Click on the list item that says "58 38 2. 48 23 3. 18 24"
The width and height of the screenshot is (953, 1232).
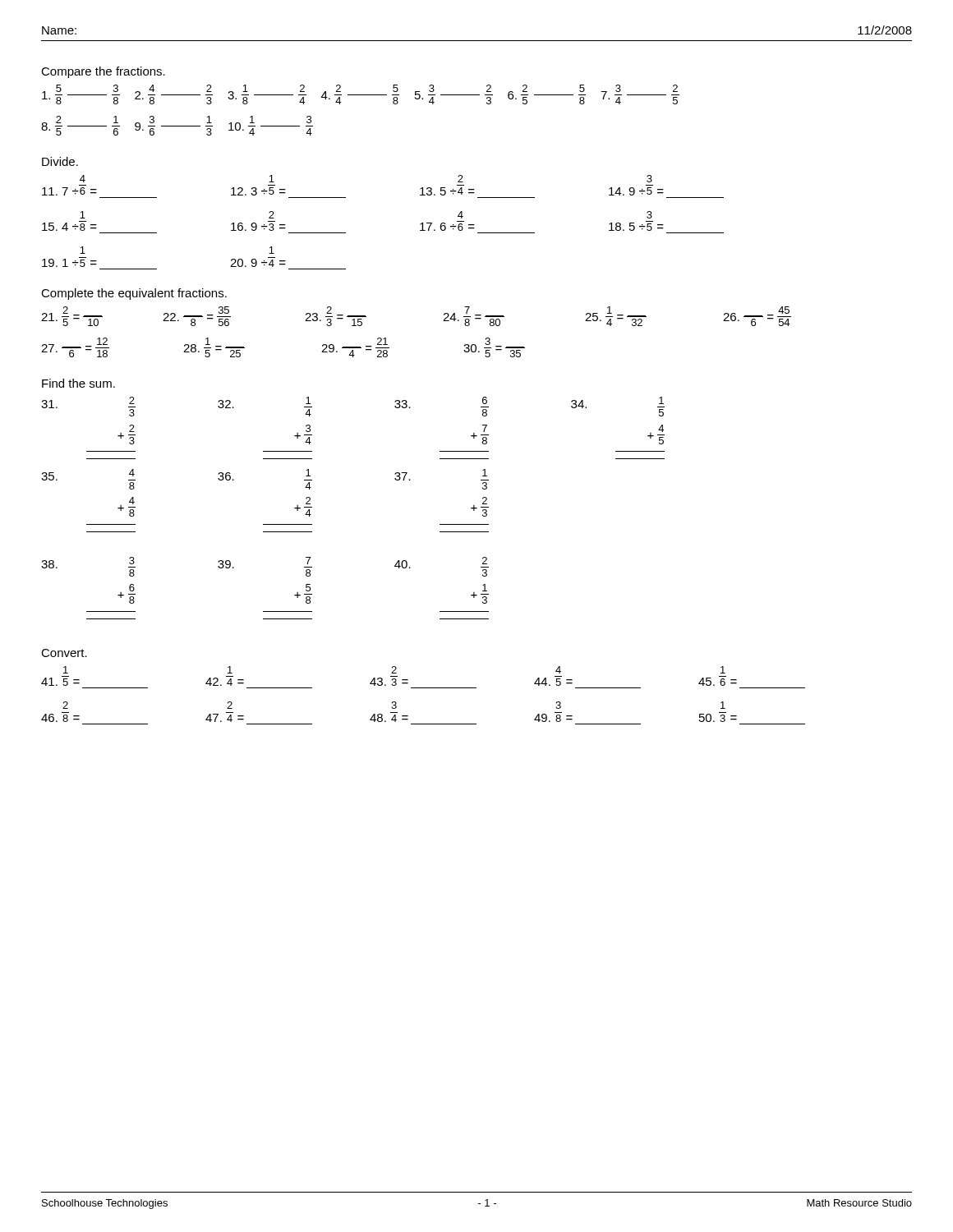(360, 95)
